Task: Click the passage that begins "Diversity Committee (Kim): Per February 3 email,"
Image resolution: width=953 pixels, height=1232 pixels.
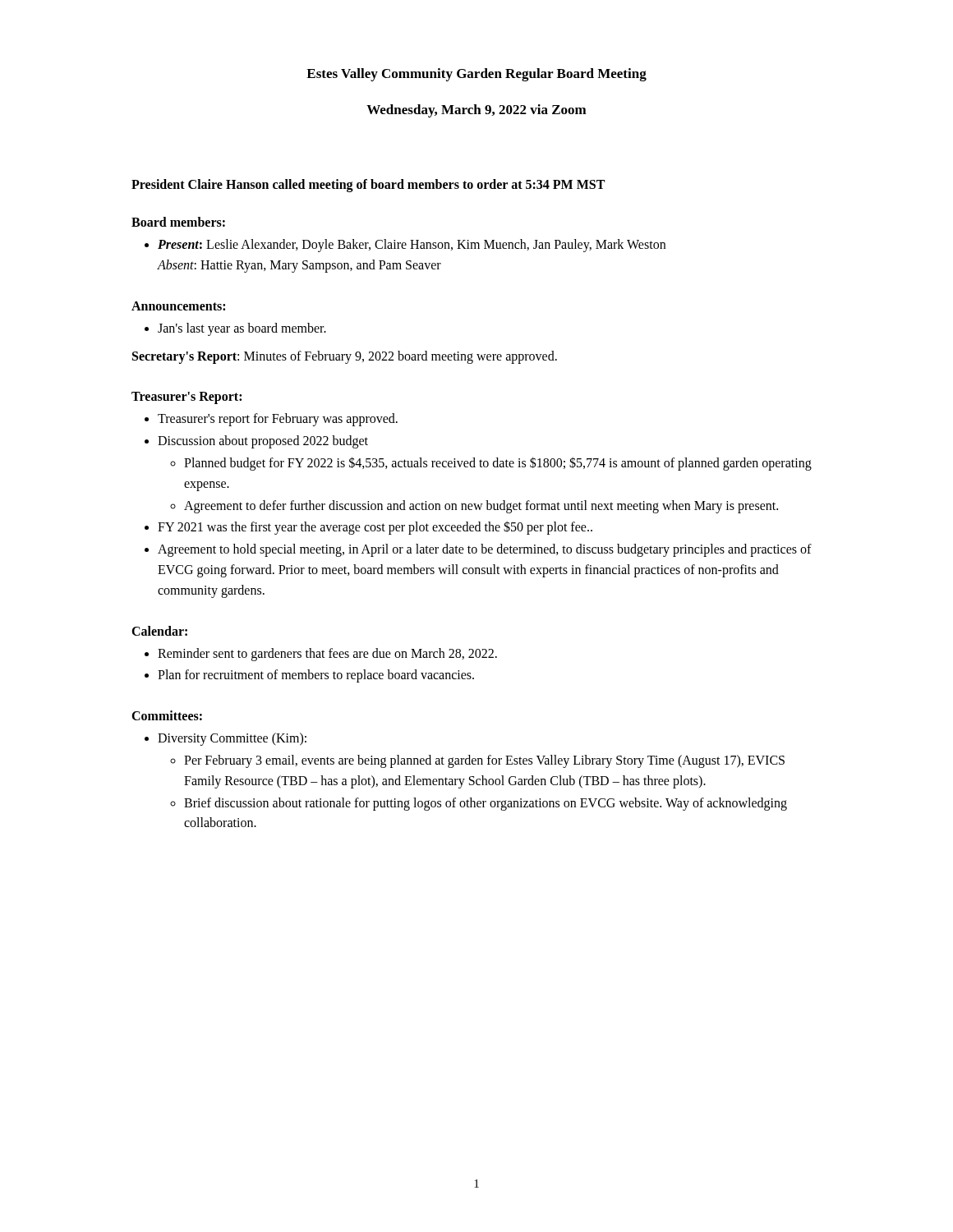Action: [476, 781]
